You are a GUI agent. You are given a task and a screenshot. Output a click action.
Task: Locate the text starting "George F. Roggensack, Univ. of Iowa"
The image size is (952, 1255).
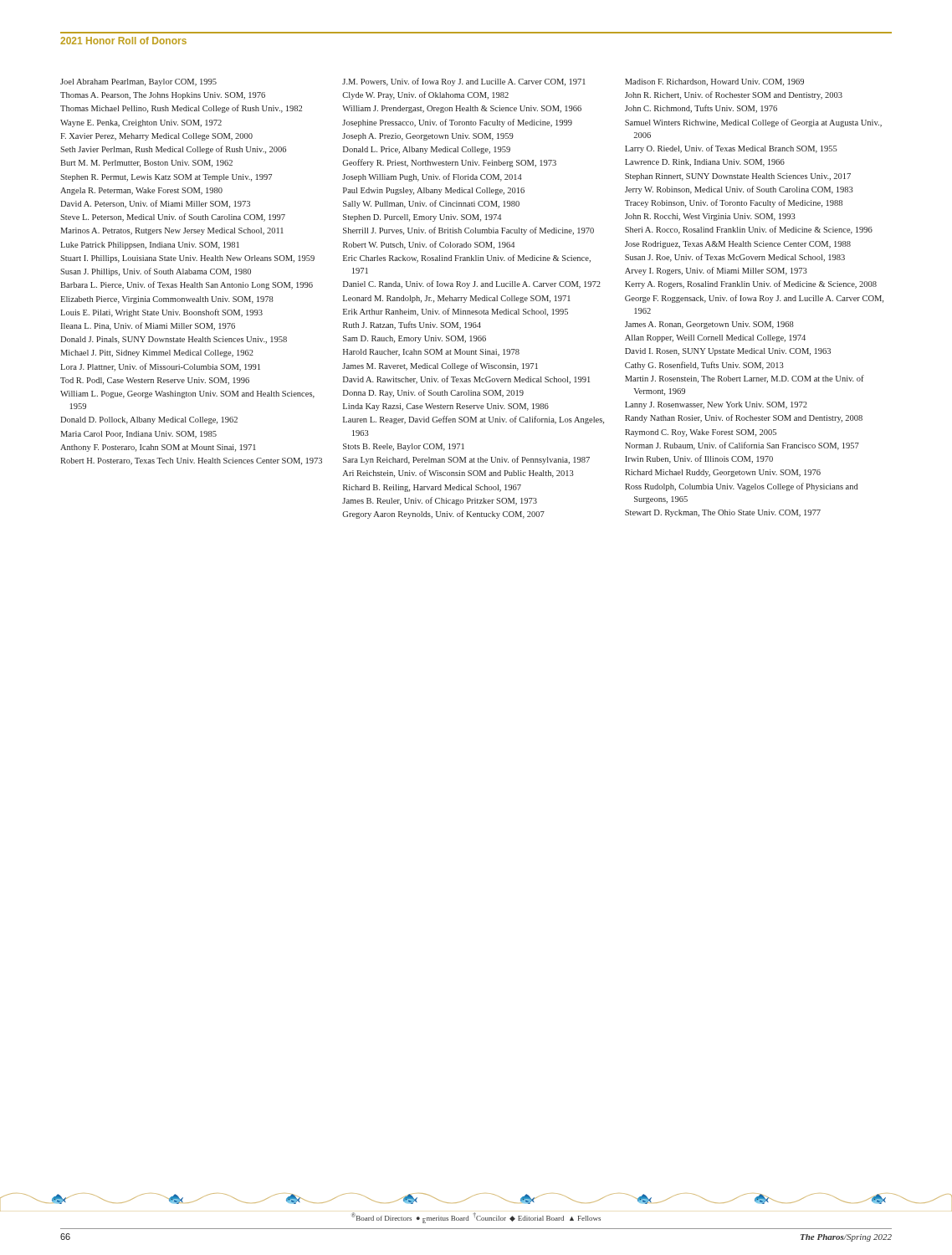[754, 304]
